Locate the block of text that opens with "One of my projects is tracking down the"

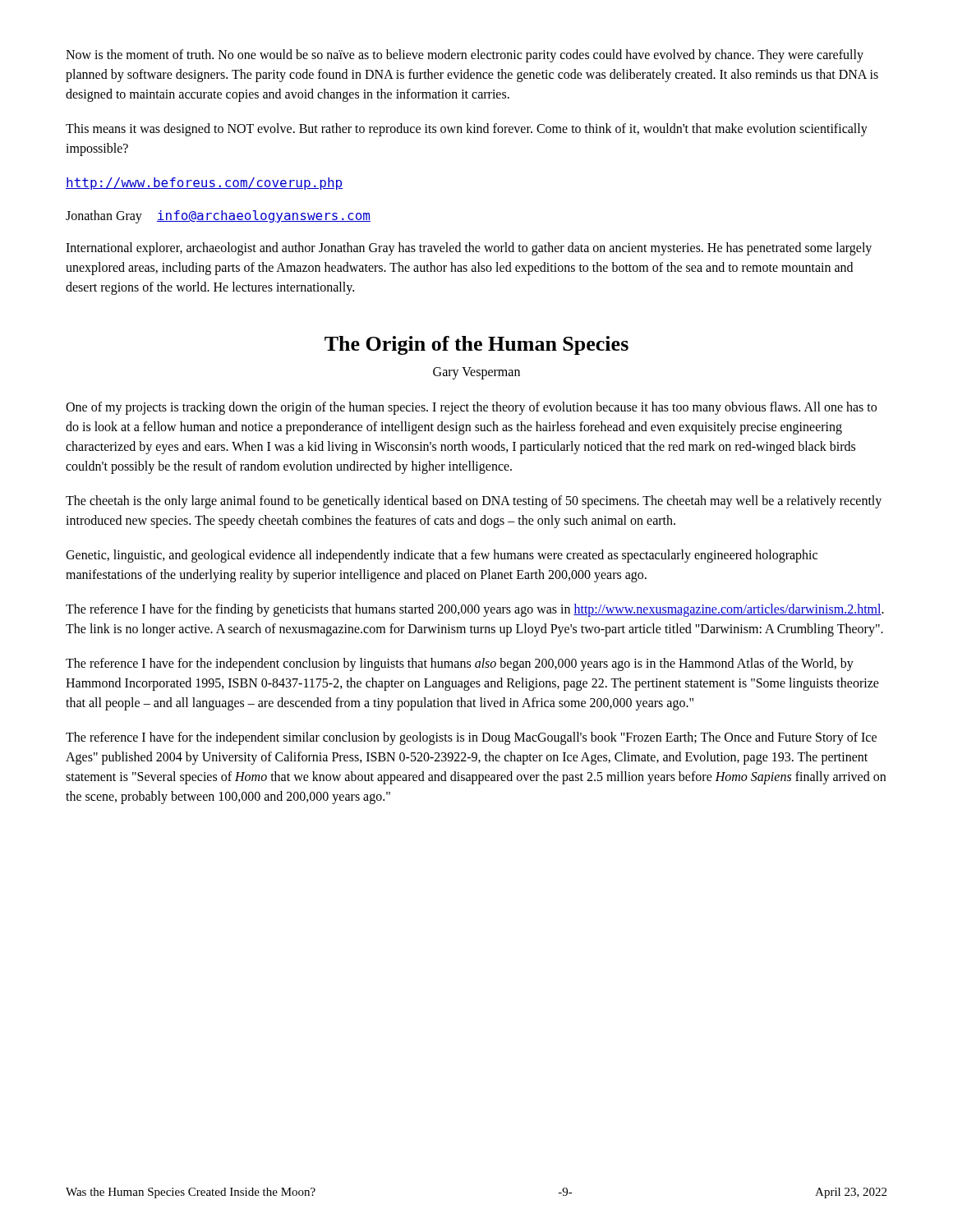[471, 437]
